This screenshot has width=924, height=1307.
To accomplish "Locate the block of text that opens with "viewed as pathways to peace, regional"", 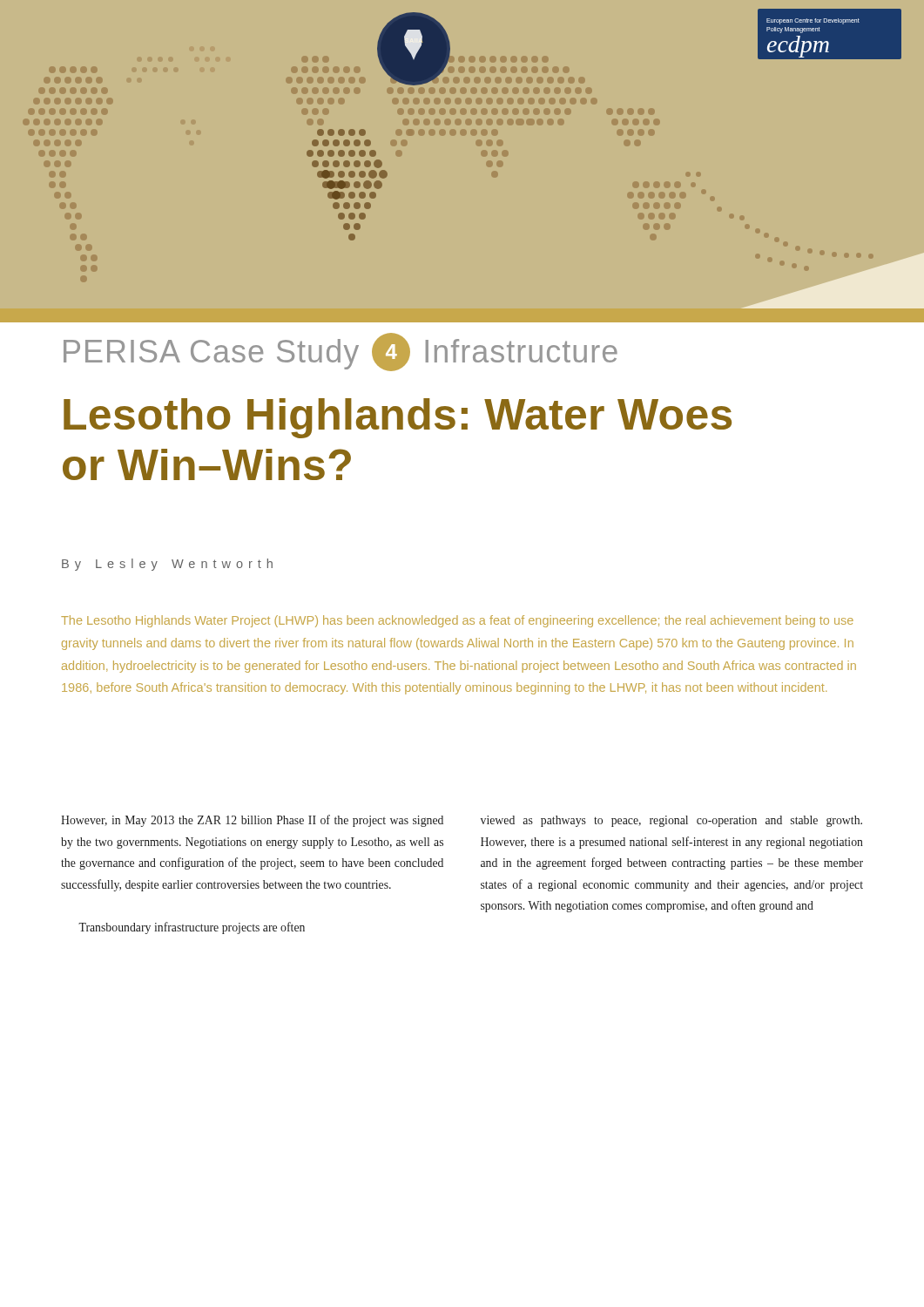I will (x=672, y=863).
